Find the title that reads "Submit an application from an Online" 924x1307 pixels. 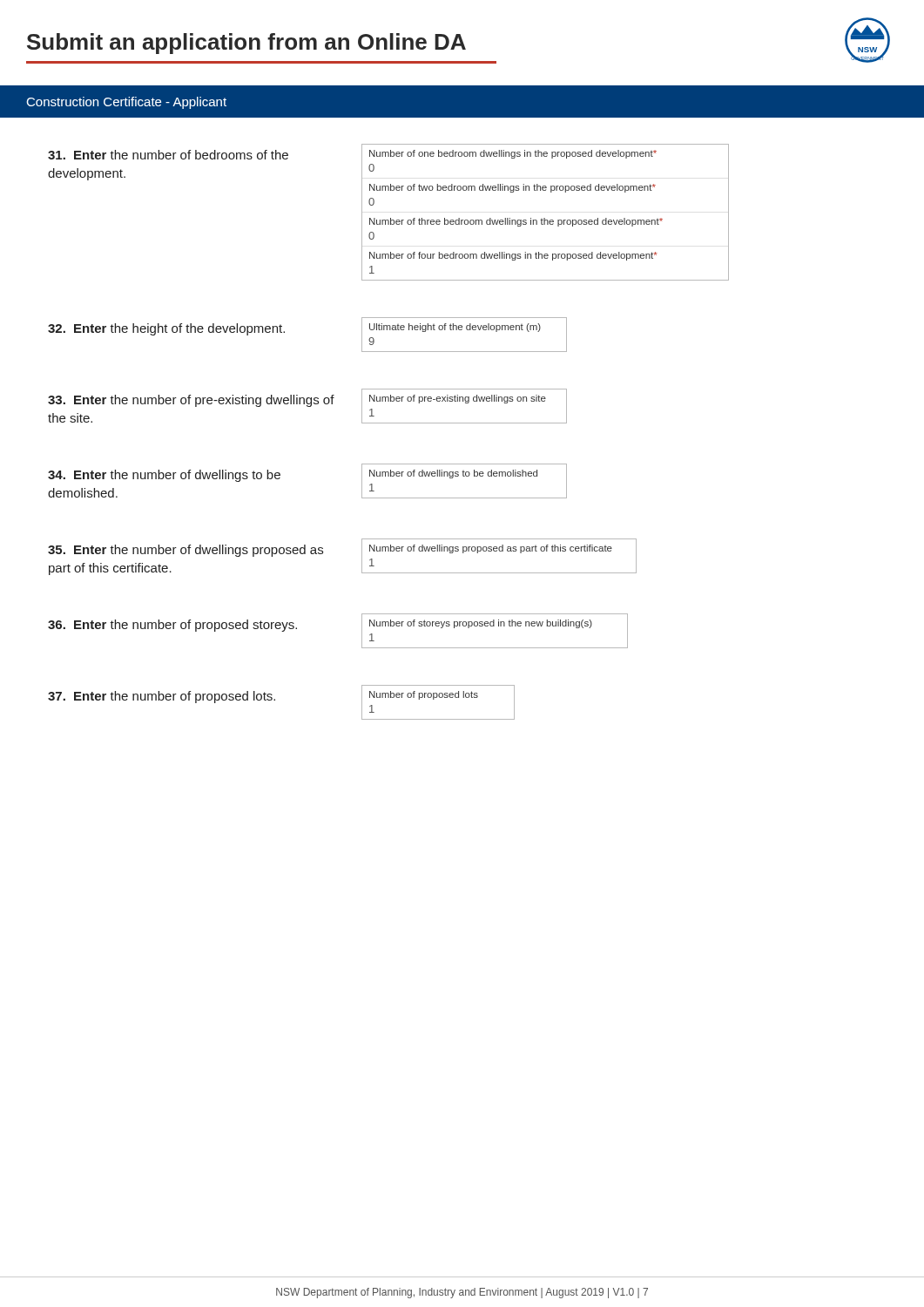pos(261,46)
